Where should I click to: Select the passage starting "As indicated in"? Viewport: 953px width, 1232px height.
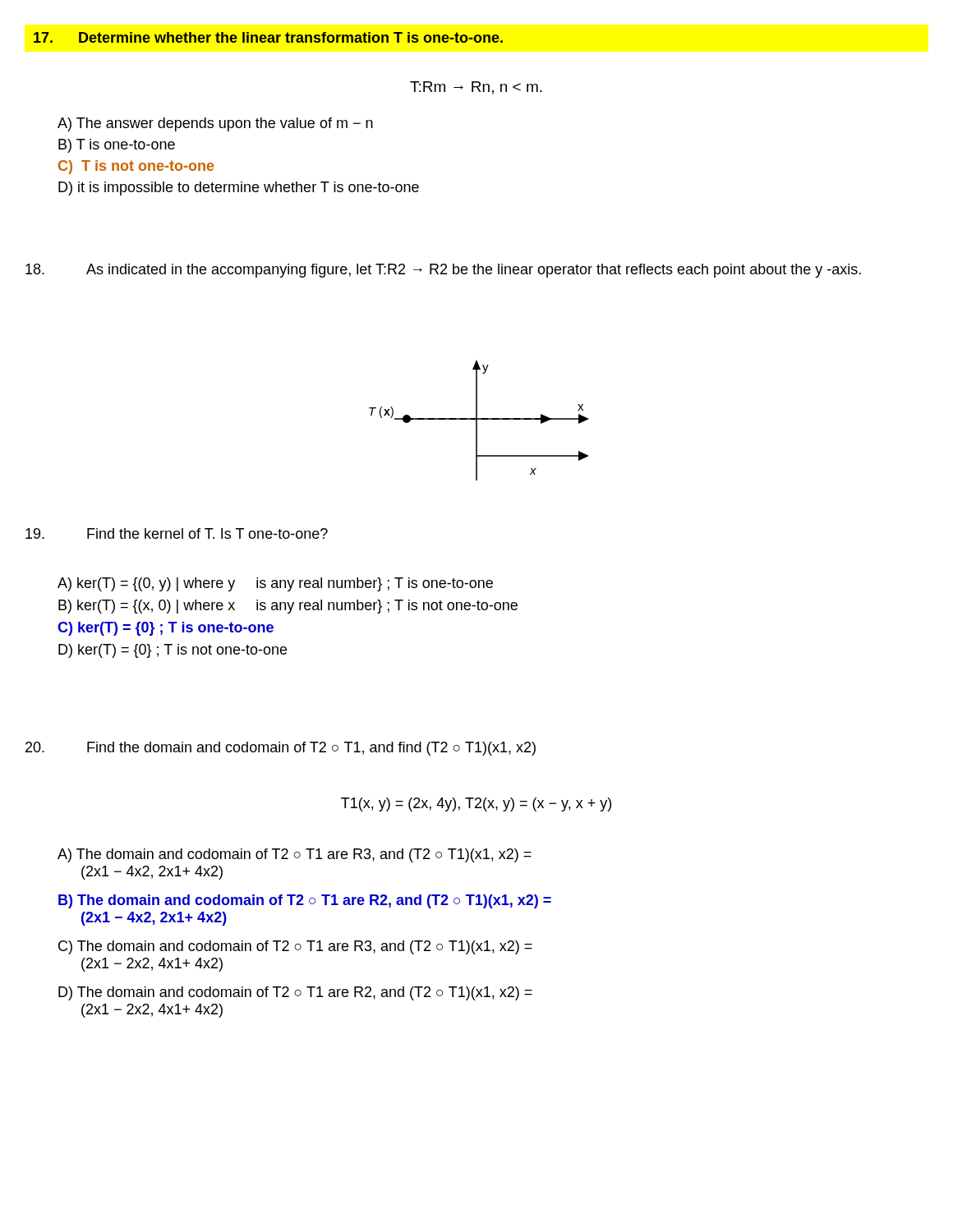(x=443, y=270)
